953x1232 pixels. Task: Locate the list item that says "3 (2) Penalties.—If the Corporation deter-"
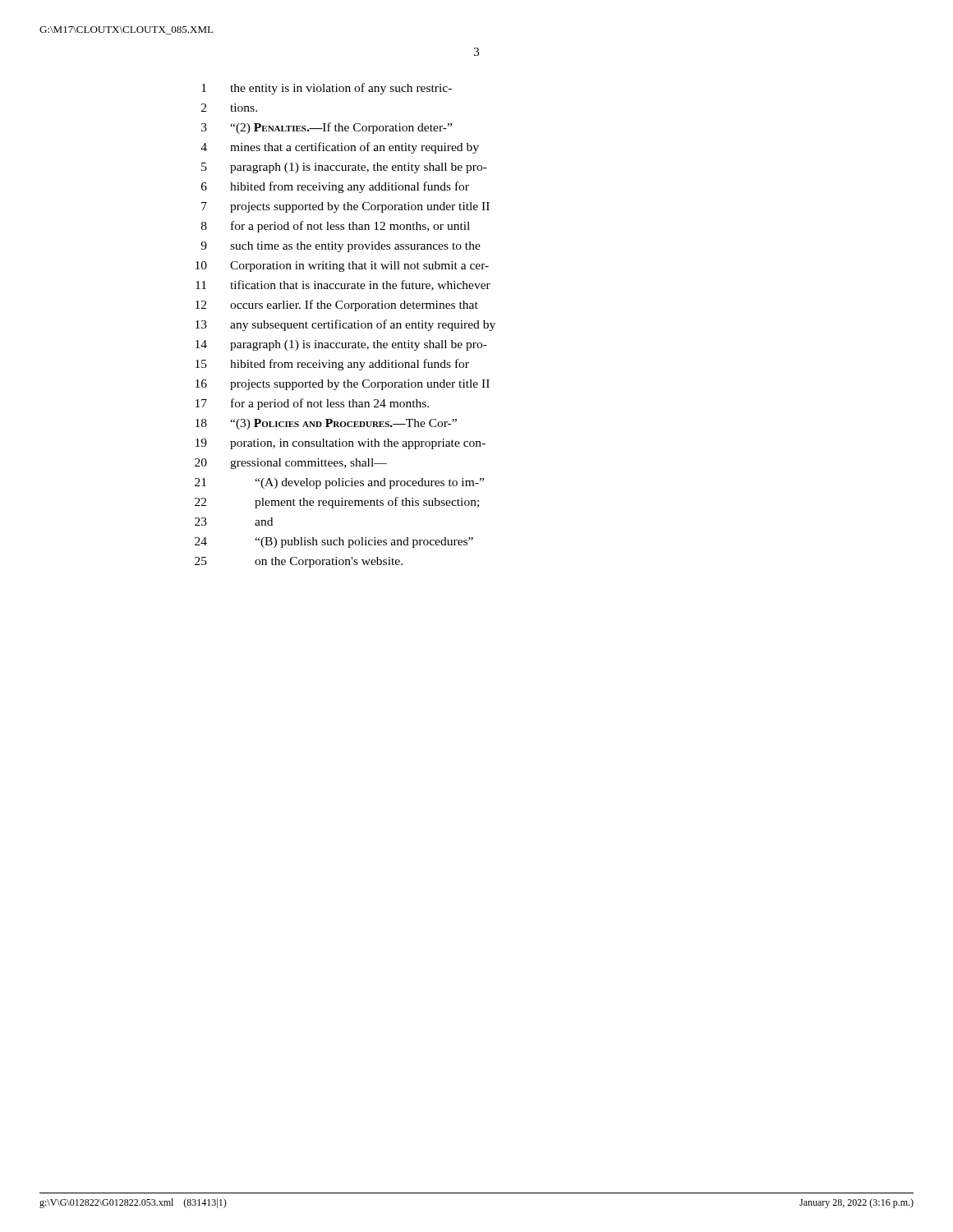point(327,128)
